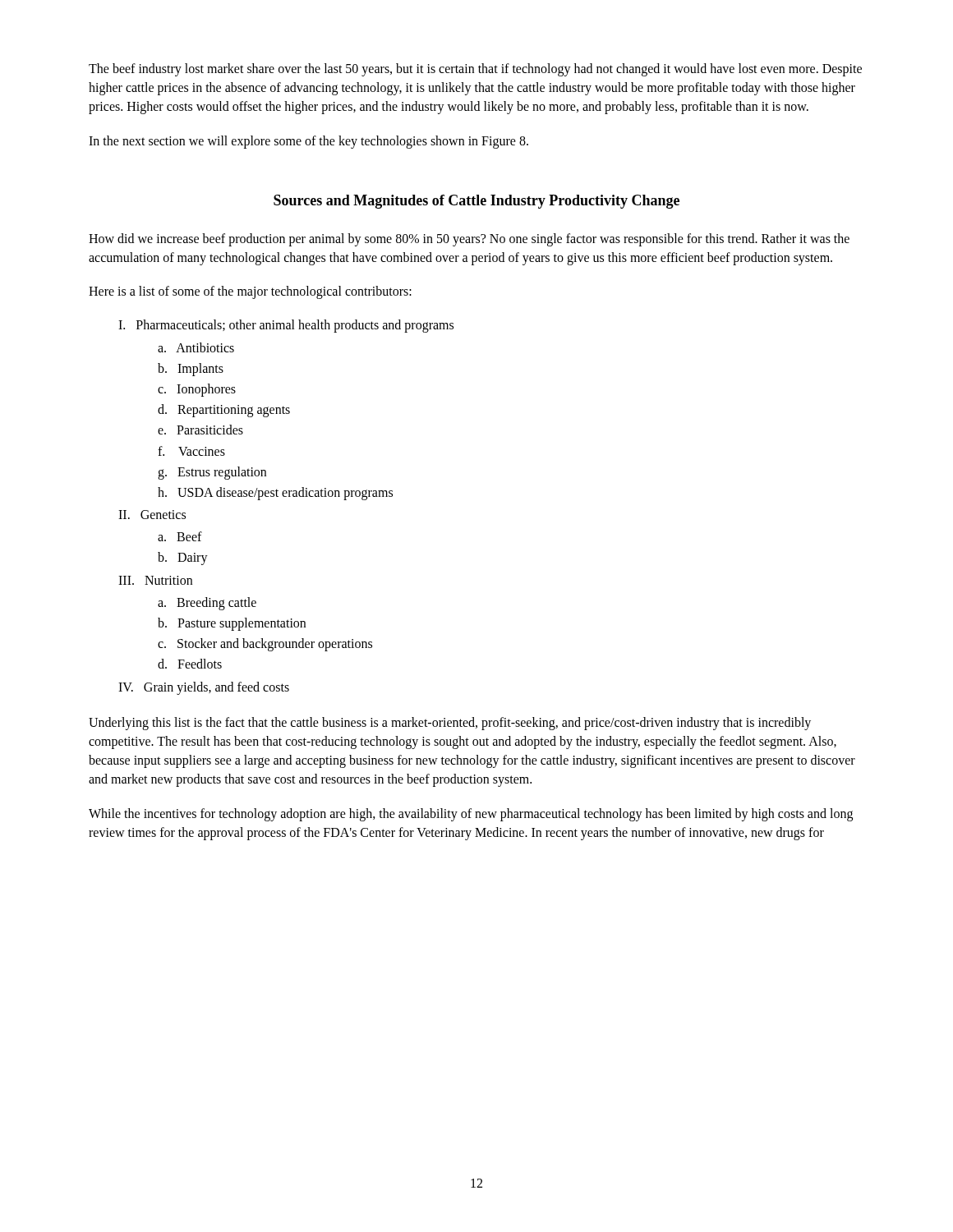
Task: Locate the text "d. Feedlots"
Action: [190, 664]
